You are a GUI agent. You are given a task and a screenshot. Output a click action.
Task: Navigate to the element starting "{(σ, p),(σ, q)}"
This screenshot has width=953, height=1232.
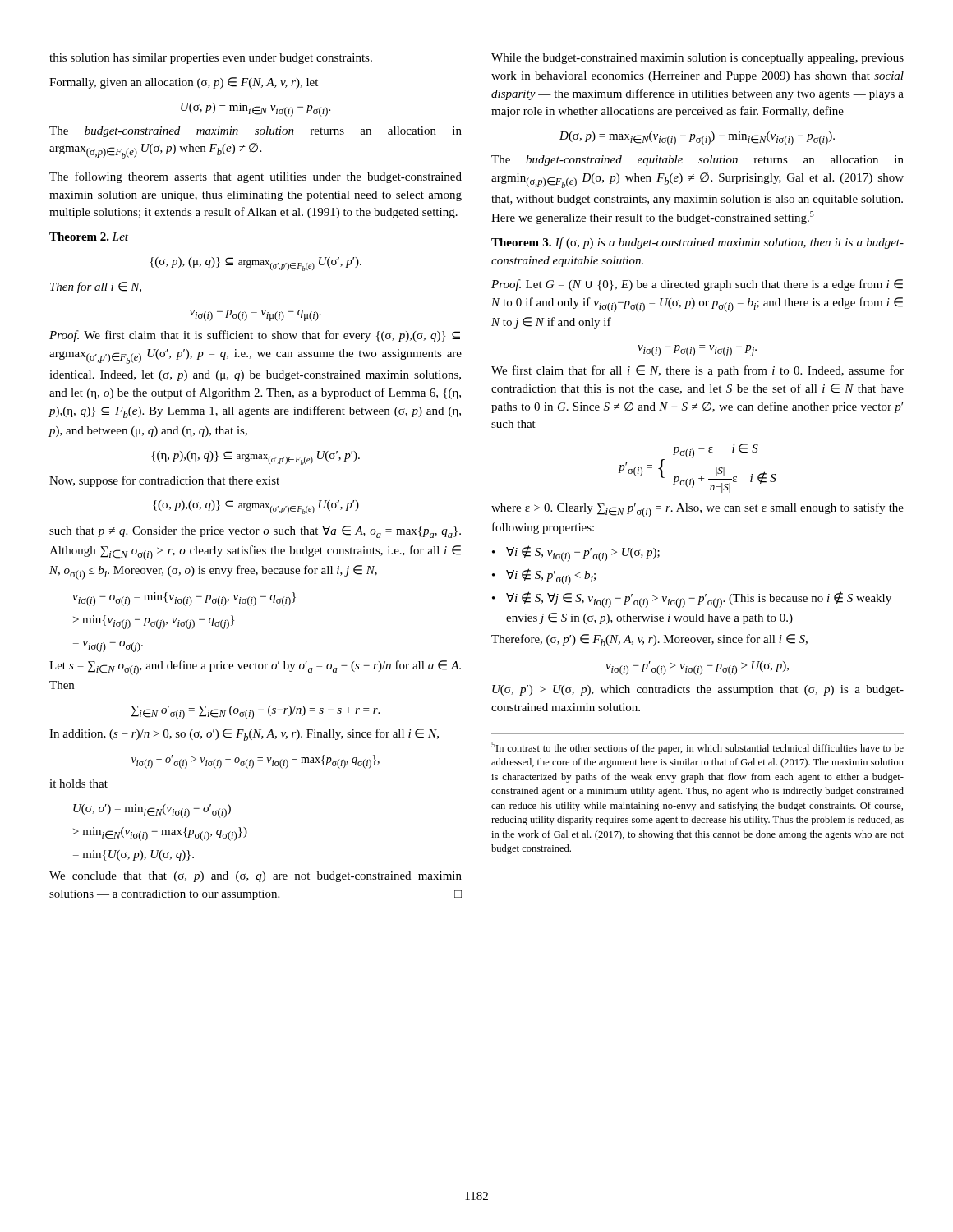point(255,507)
